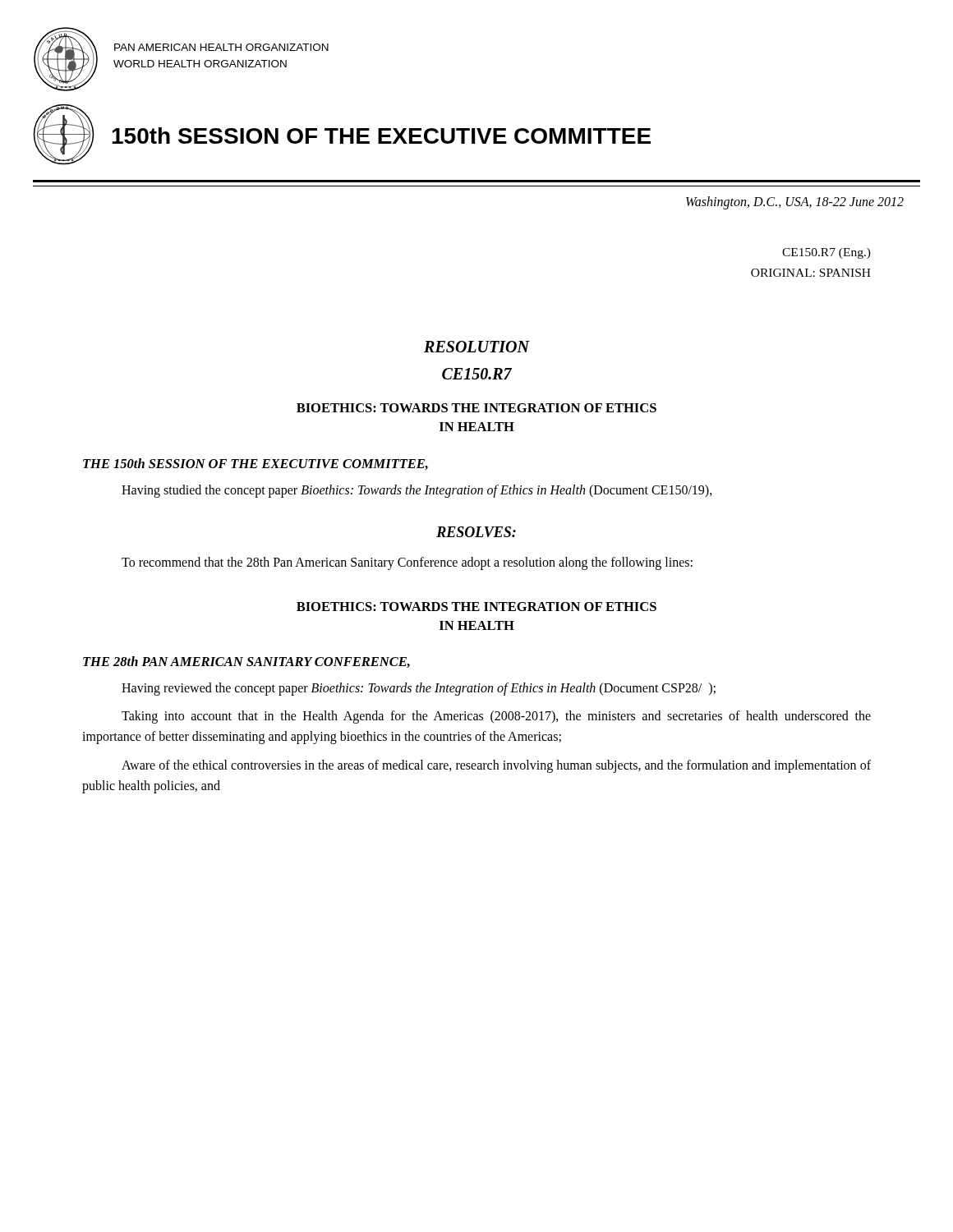The image size is (953, 1232).
Task: Where is the passage that starts "Having reviewed the concept"?
Action: [419, 688]
